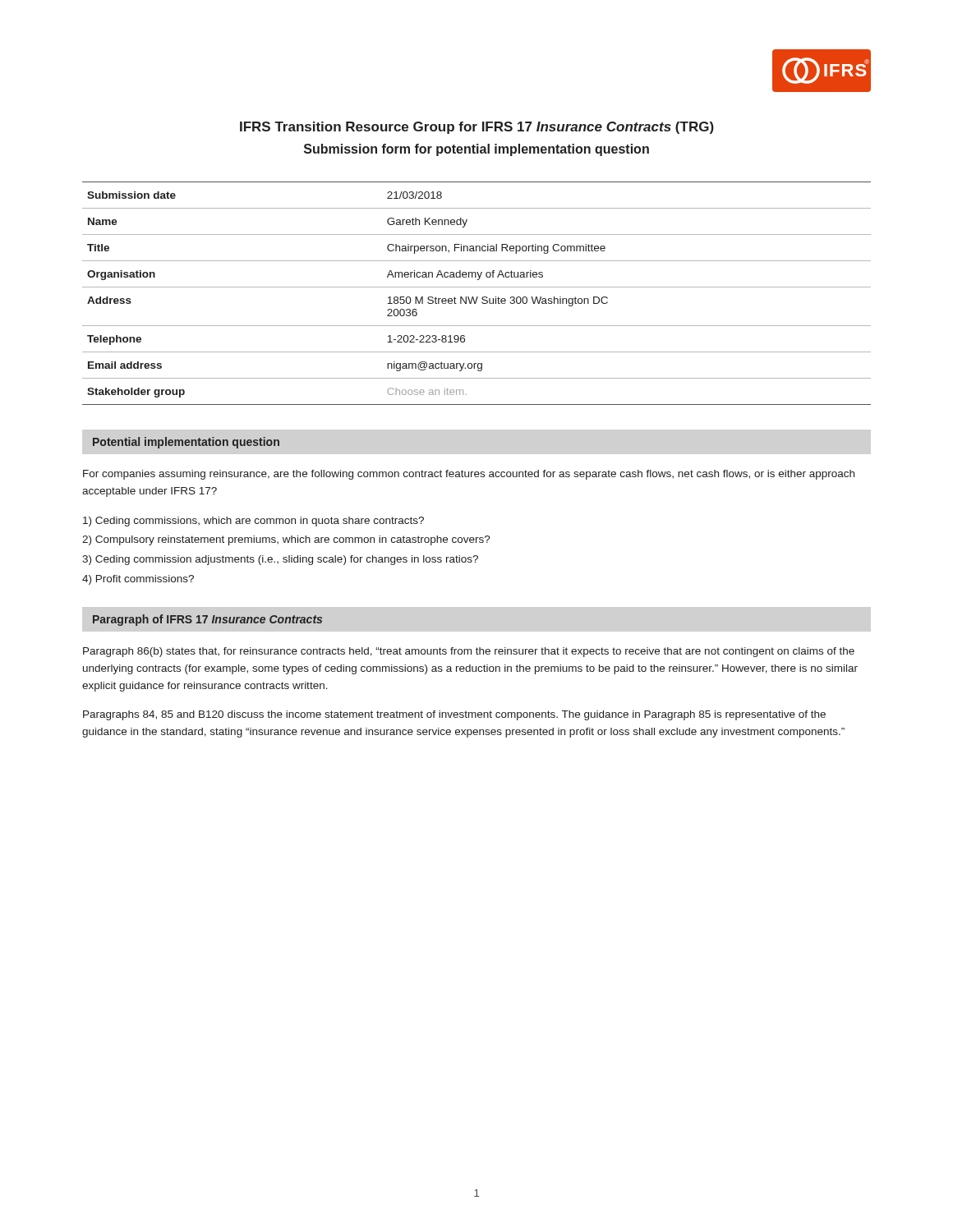Locate the text starting "Potential implementation question"
Screen dimensions: 1232x953
(186, 442)
